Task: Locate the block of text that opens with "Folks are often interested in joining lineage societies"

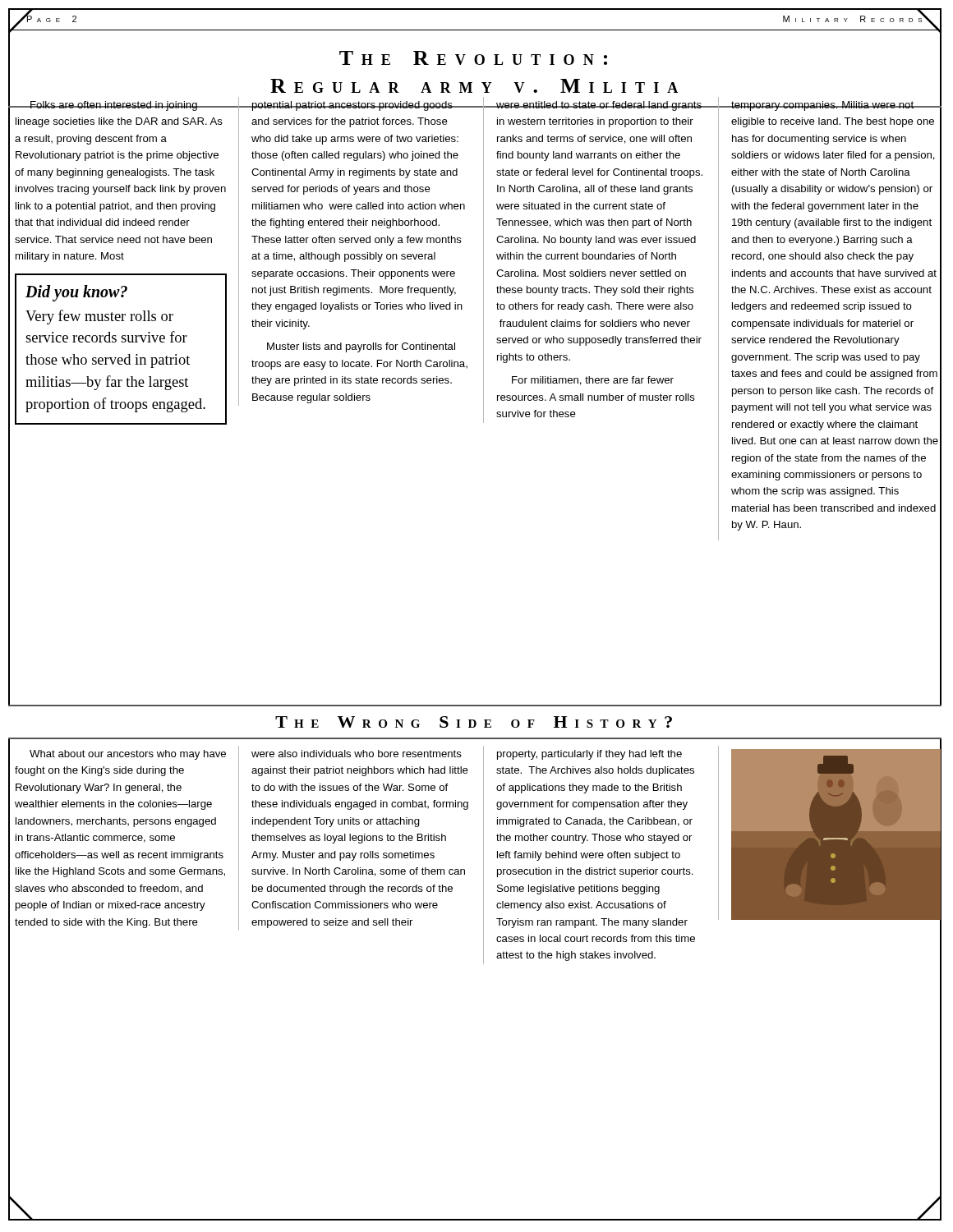Action: [x=121, y=181]
